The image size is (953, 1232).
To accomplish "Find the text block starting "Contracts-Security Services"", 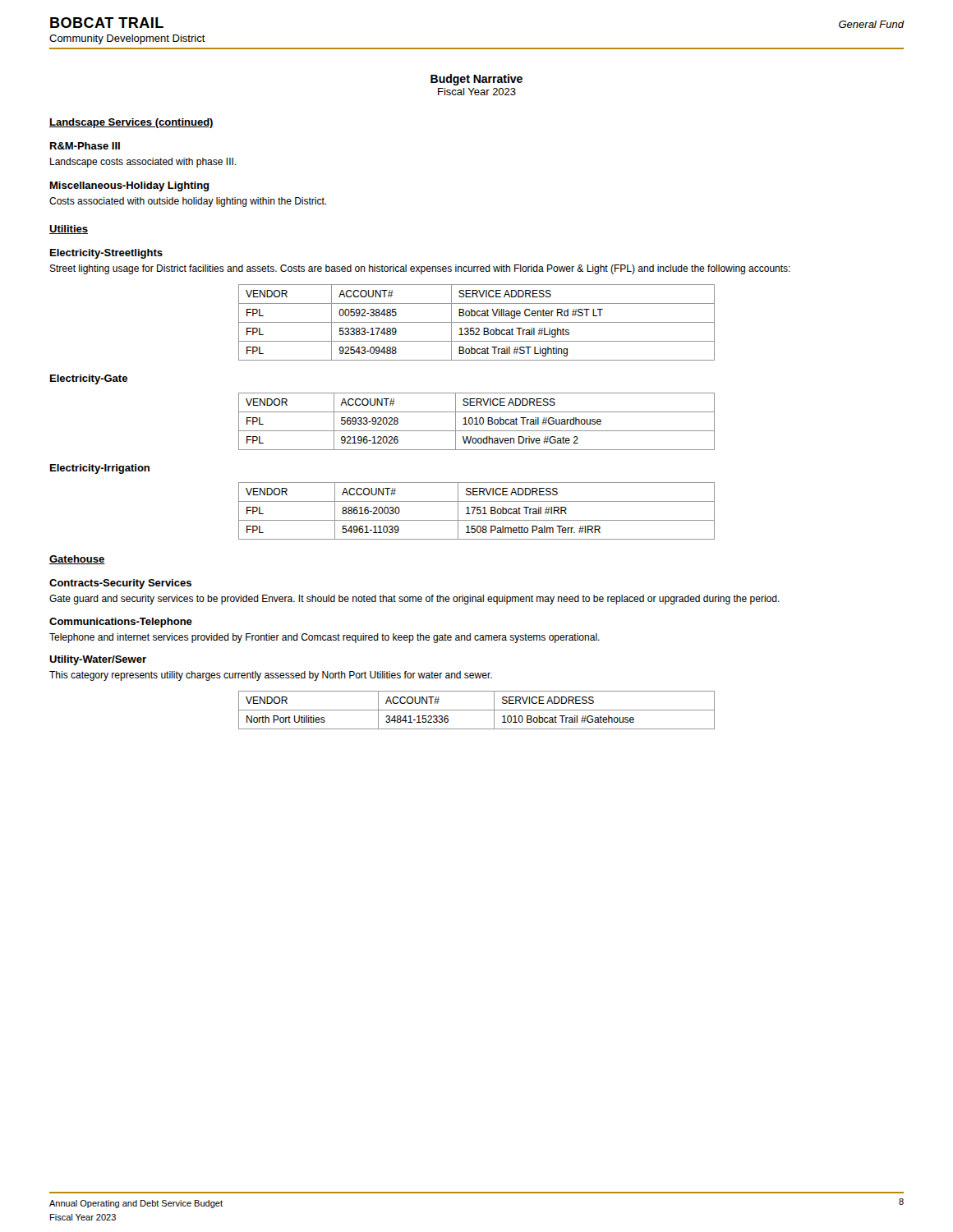I will point(121,583).
